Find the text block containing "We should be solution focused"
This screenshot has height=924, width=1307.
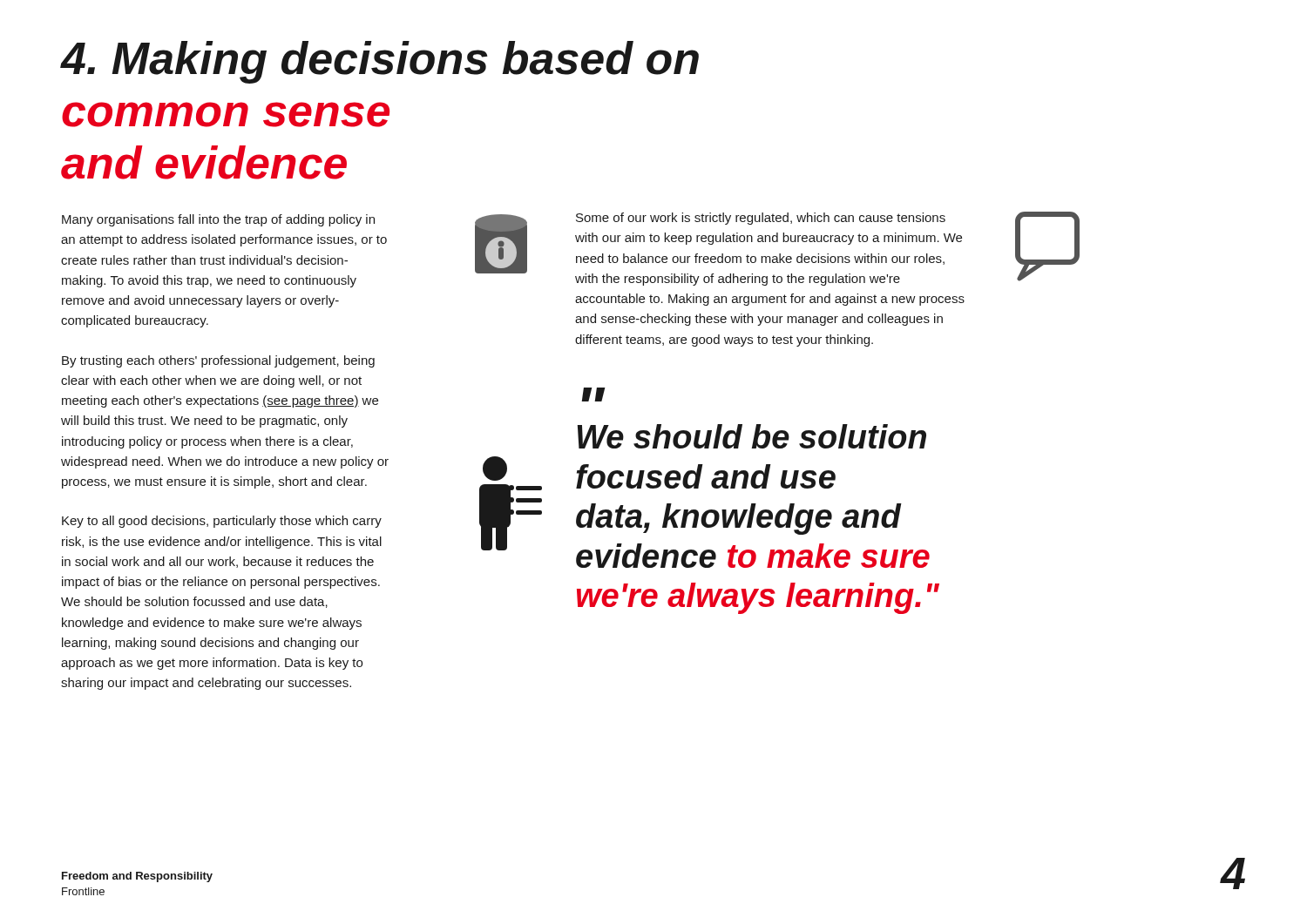(x=845, y=517)
